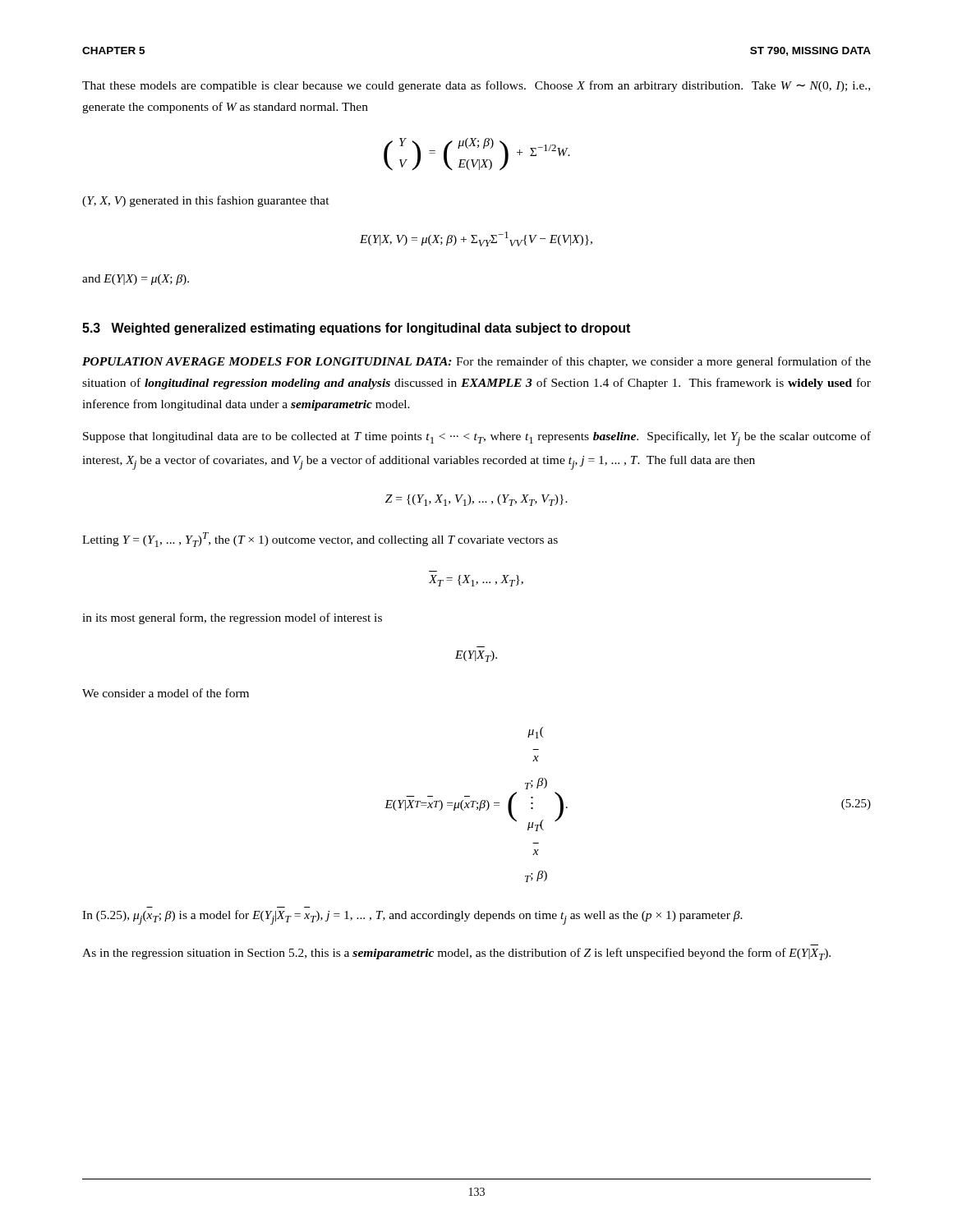Click the passage that begins "As in the regression situation"
The image size is (953, 1232).
pos(457,954)
